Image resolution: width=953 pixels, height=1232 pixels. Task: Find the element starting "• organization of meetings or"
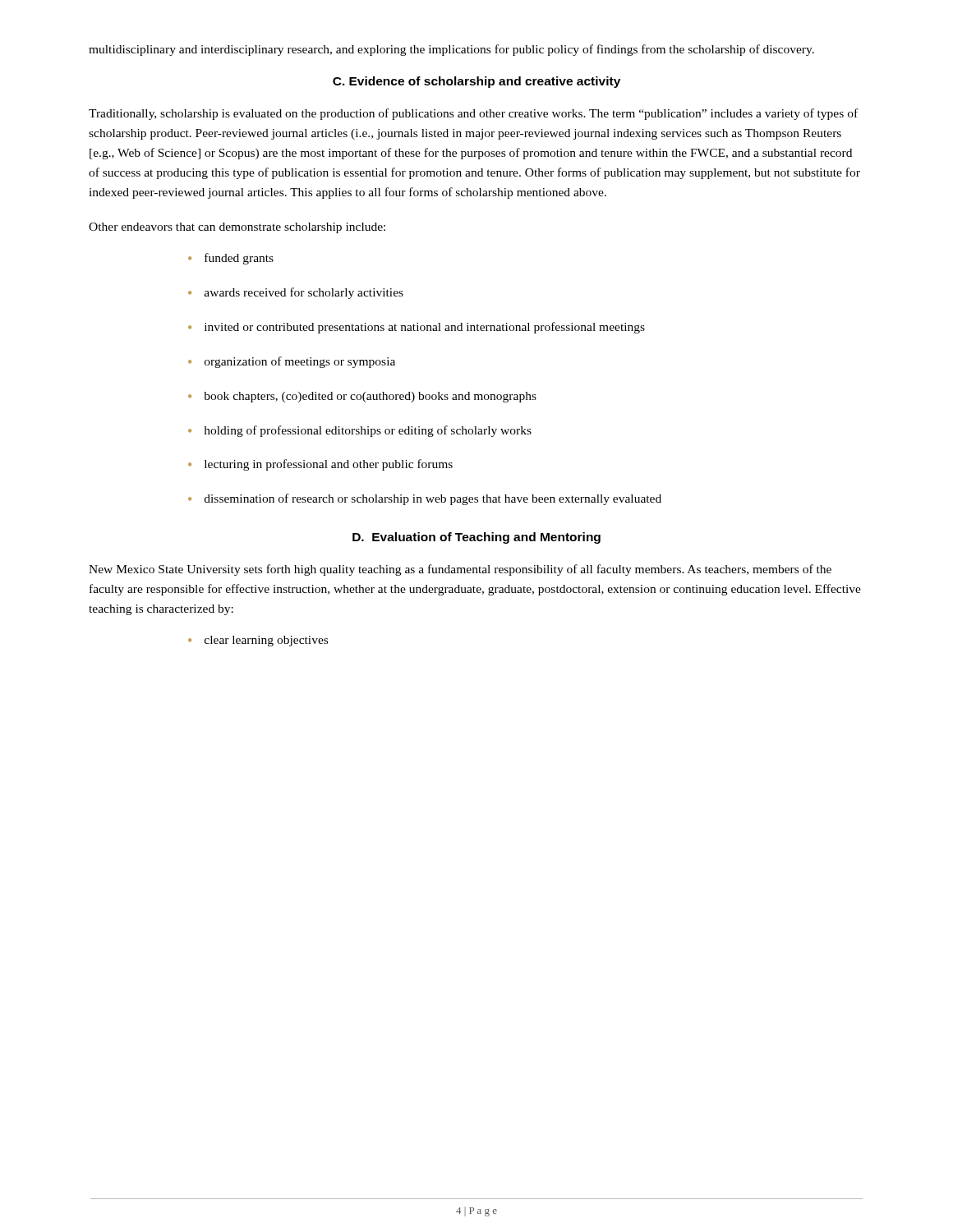tap(292, 362)
